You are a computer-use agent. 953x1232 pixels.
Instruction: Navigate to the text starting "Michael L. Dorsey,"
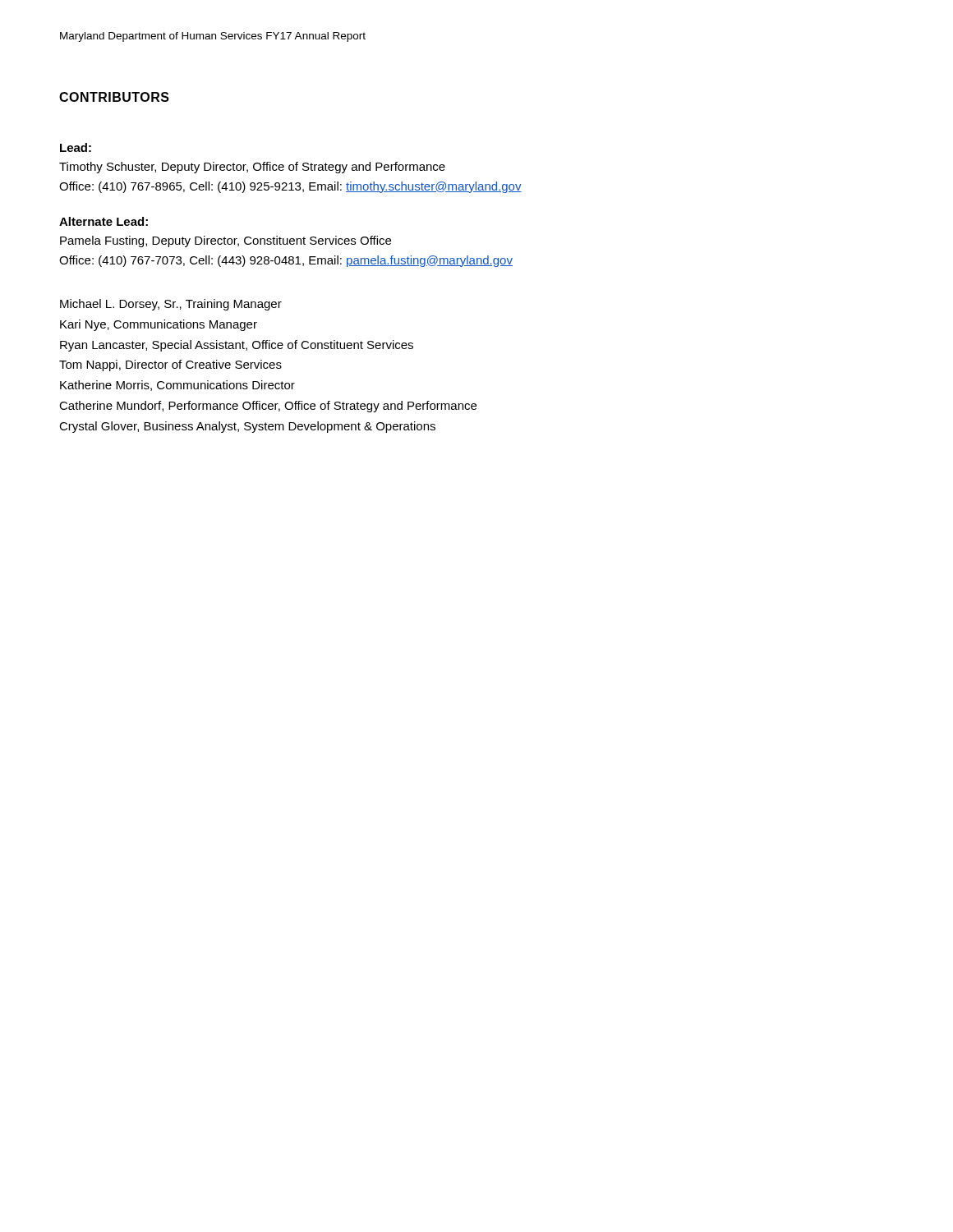(x=268, y=364)
